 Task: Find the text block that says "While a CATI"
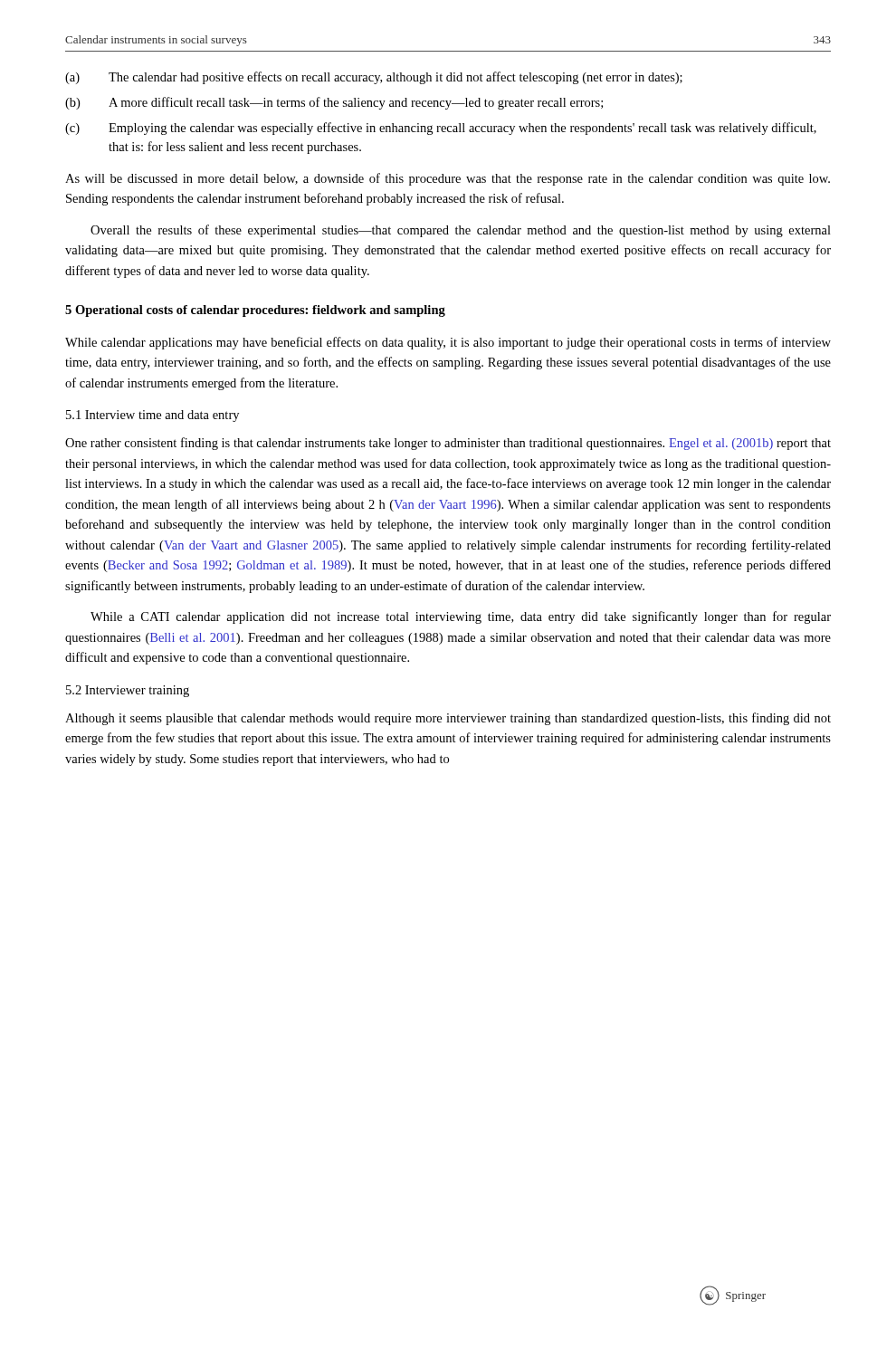[448, 637]
